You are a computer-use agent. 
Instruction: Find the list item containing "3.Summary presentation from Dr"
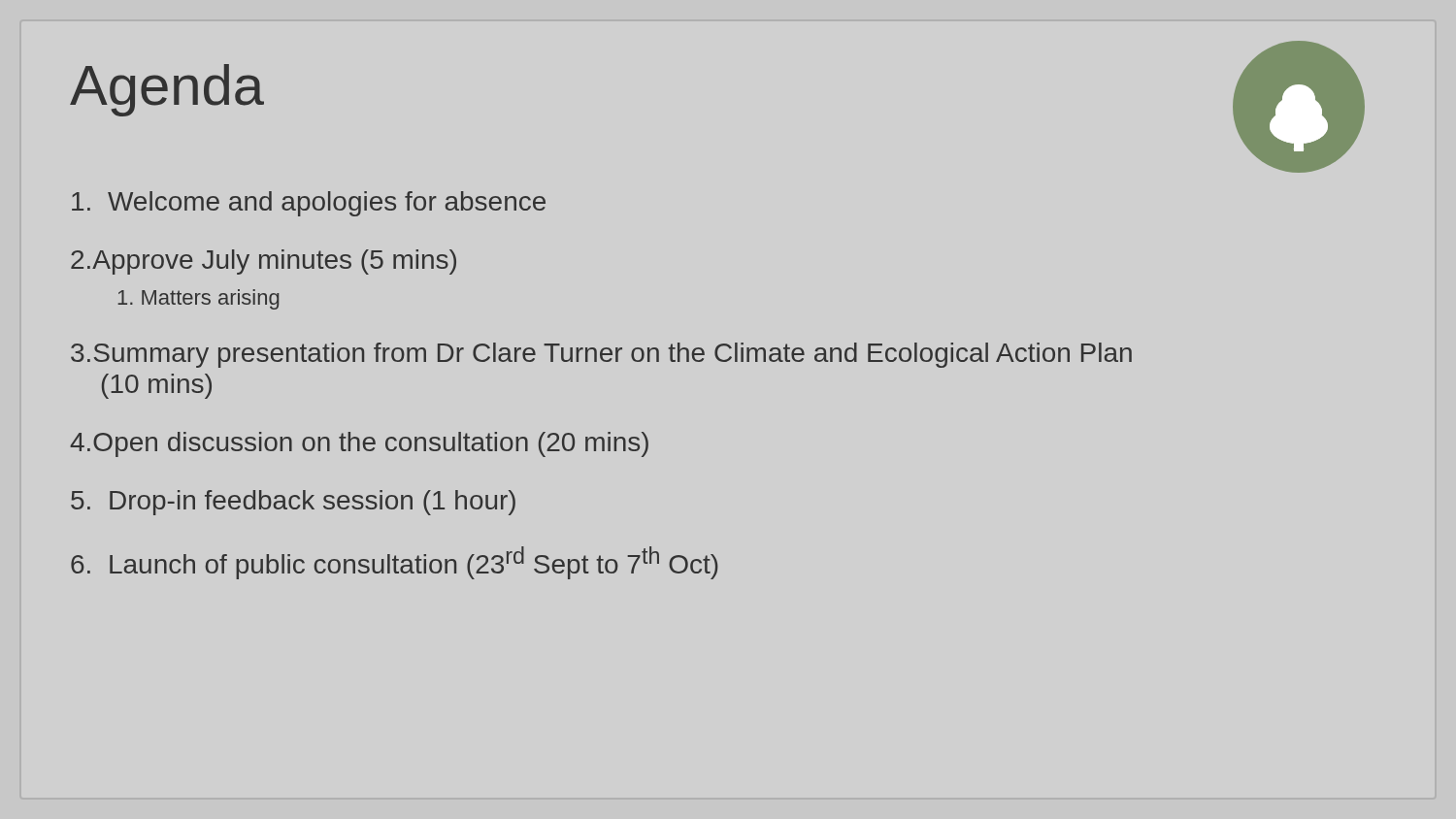click(602, 368)
